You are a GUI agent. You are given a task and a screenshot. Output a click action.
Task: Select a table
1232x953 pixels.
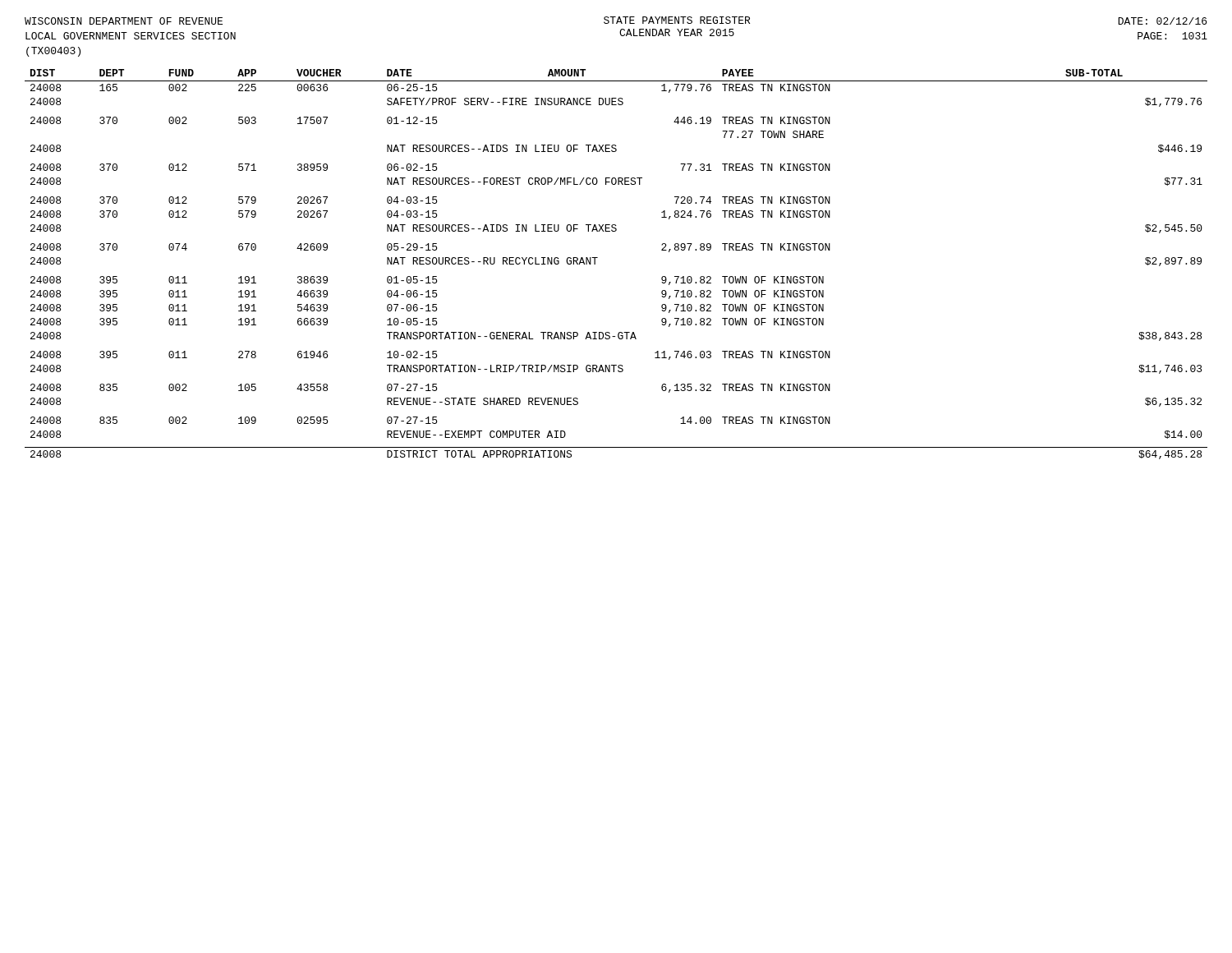click(x=616, y=264)
